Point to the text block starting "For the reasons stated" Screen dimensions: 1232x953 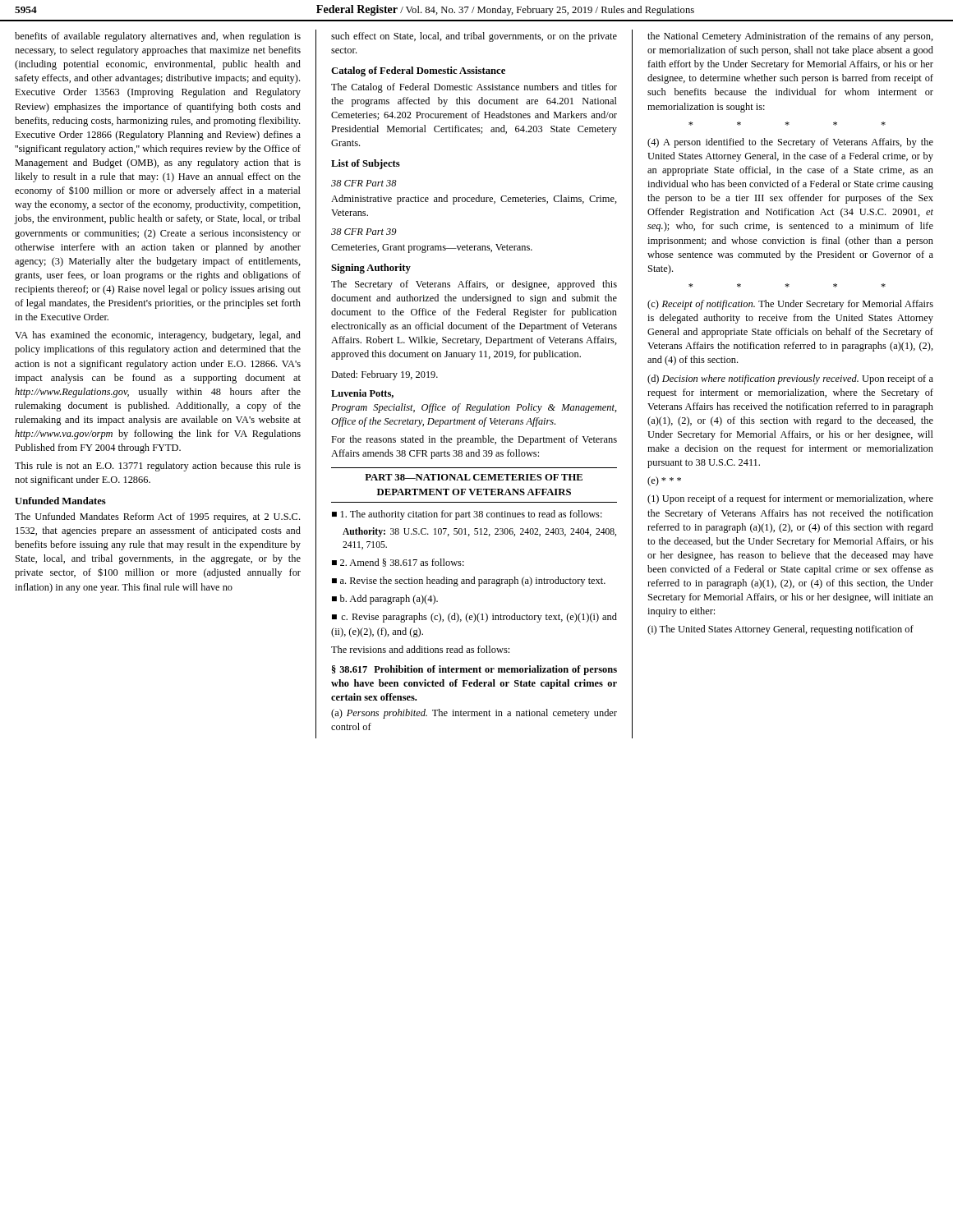474,447
